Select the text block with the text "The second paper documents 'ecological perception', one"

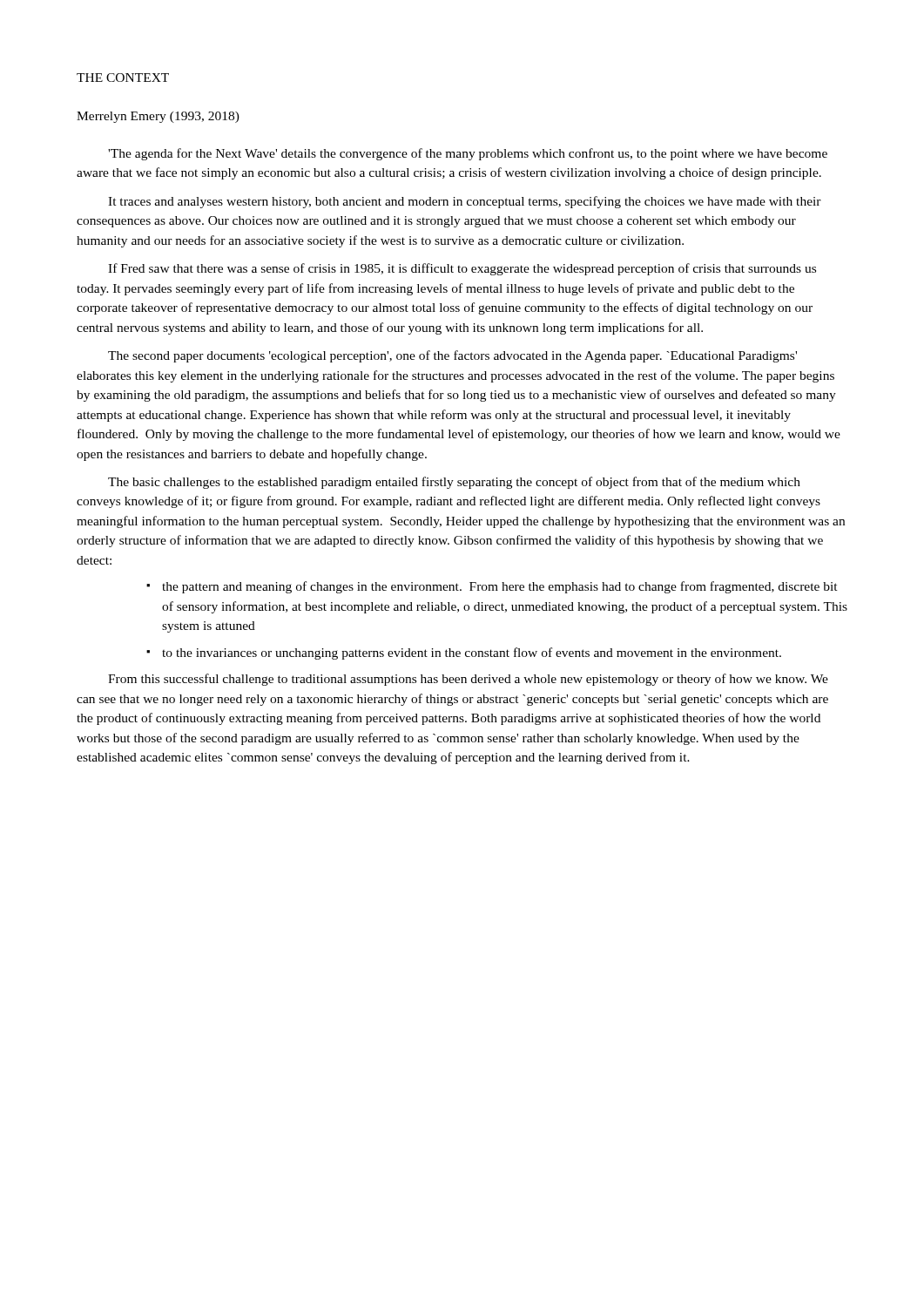(458, 404)
